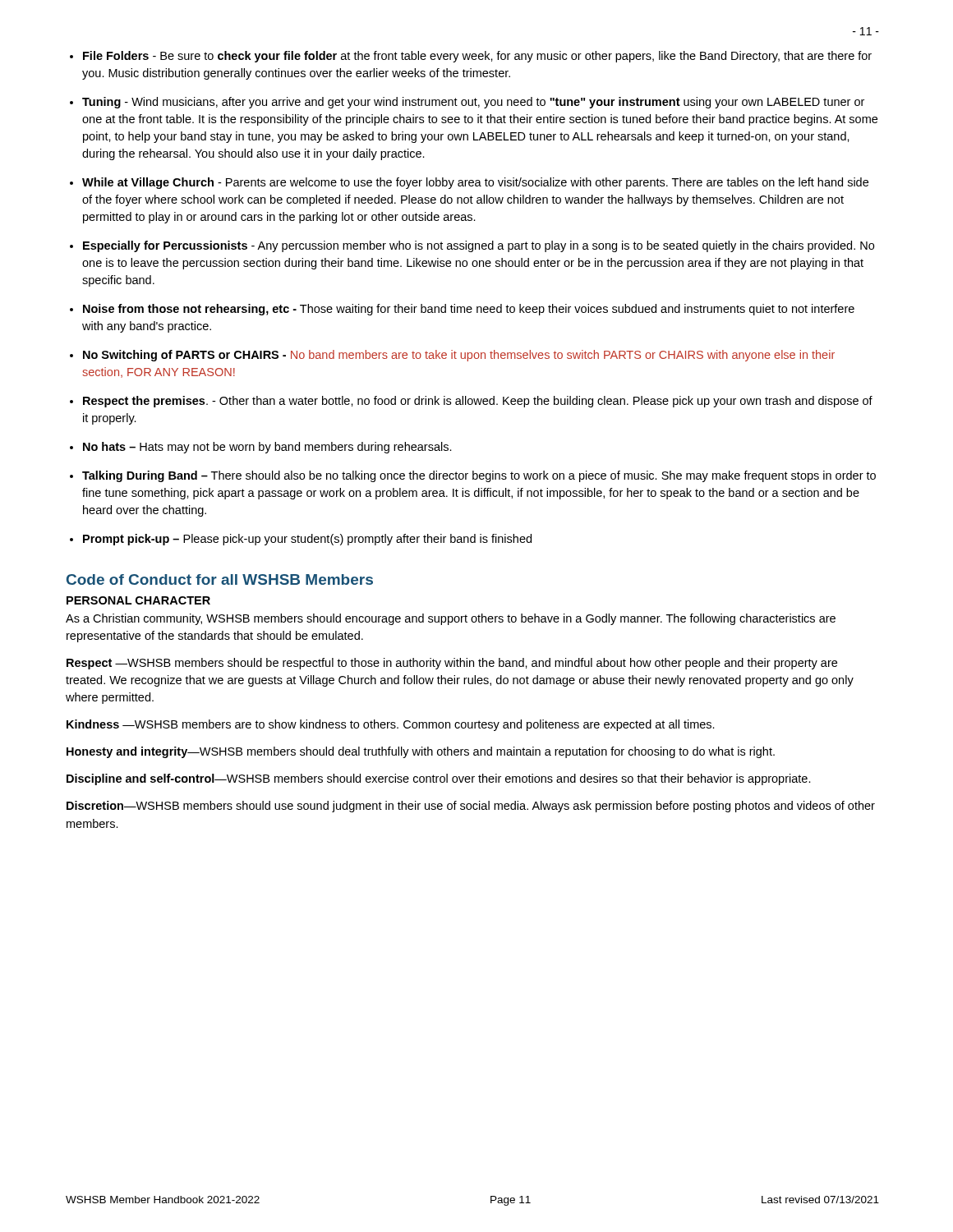The image size is (953, 1232).
Task: Locate the block of text that opens with "No Switching of PARTS or CHAIRS - No"
Action: 459,364
